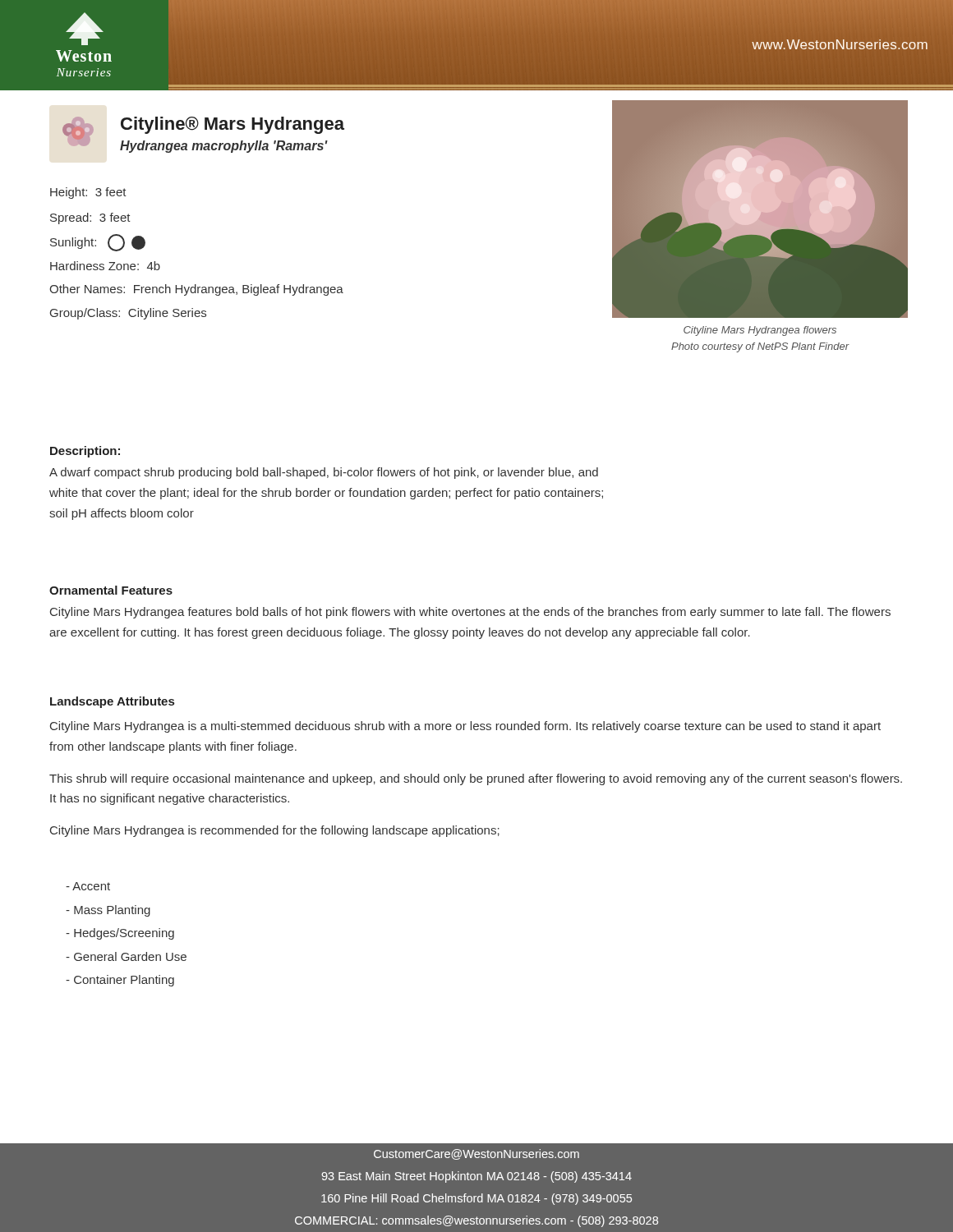Select the section header that reads "Landscape Attributes"
Image resolution: width=953 pixels, height=1232 pixels.
112,701
